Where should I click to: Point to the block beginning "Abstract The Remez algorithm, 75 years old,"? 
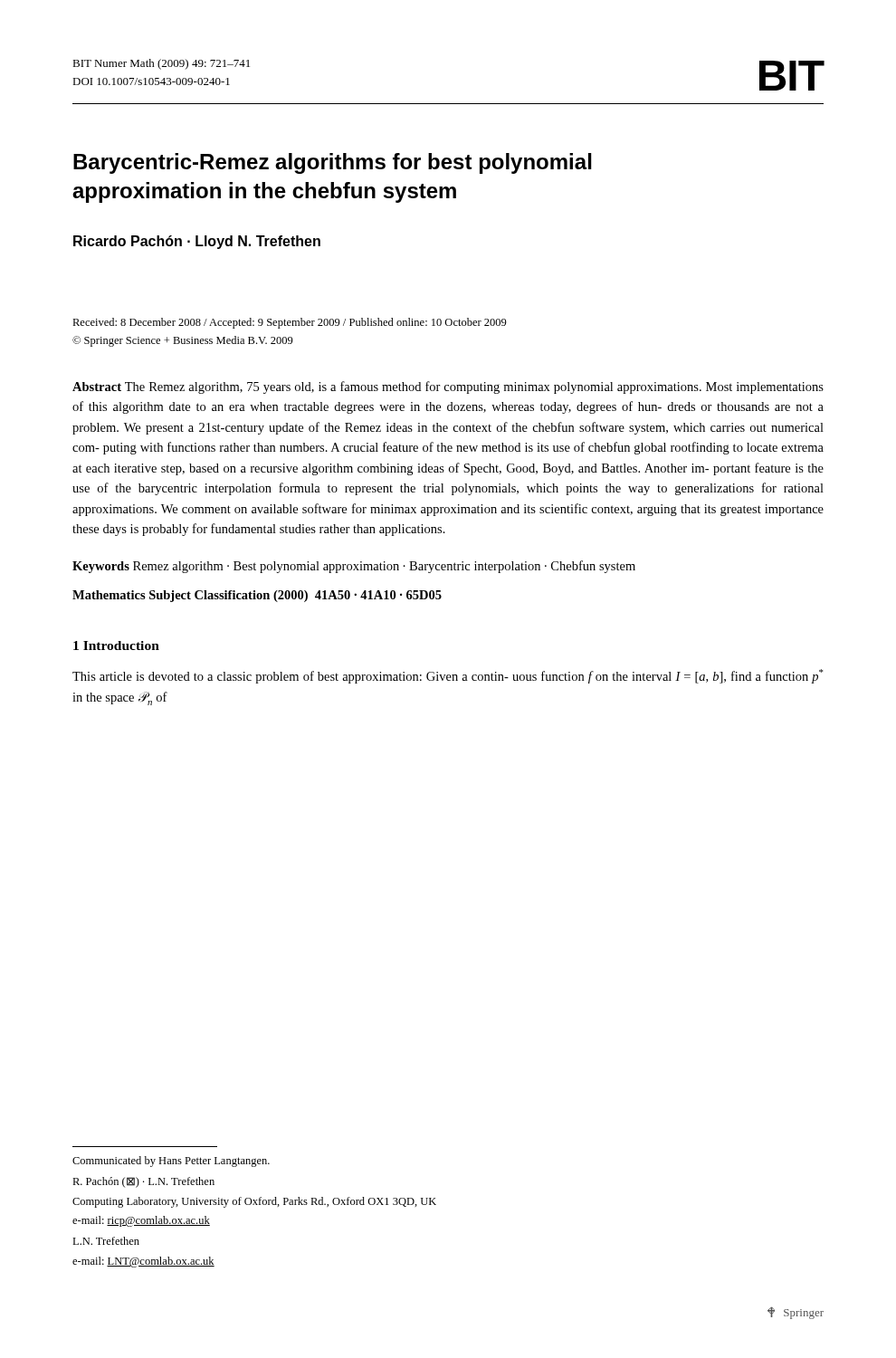pos(448,458)
